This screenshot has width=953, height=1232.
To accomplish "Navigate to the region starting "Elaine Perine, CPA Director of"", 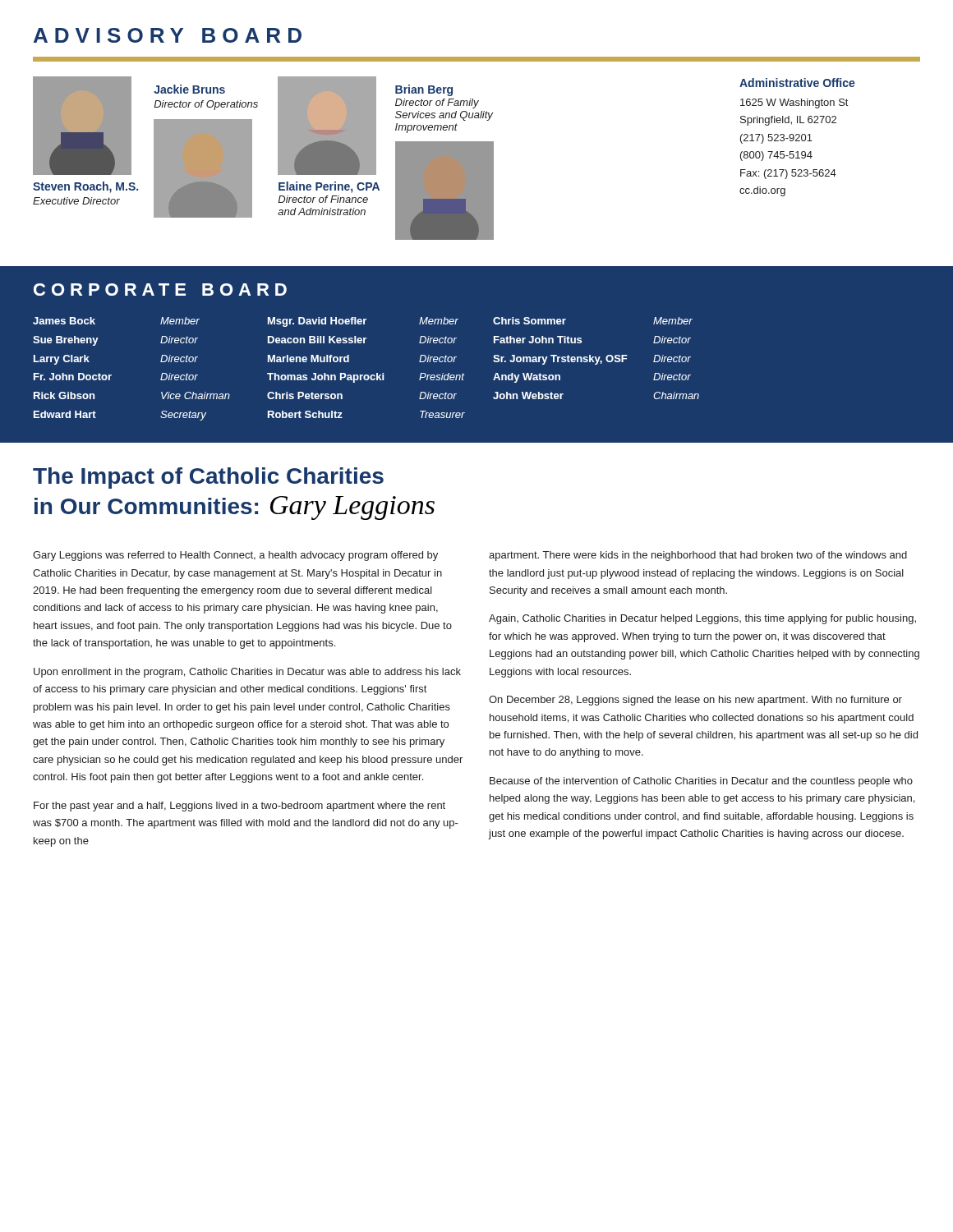I will coord(329,199).
